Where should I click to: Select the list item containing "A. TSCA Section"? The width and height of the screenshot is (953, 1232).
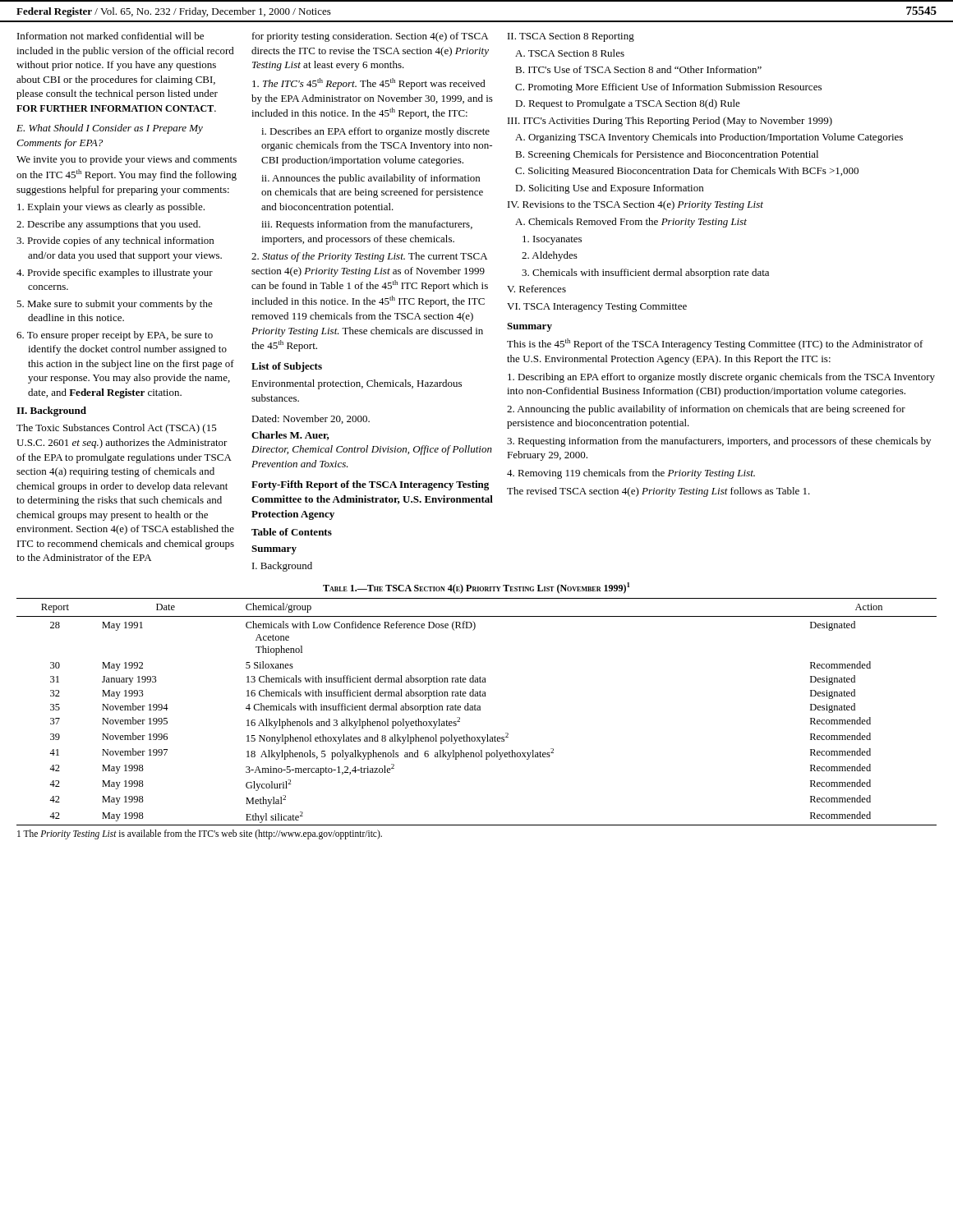(570, 53)
